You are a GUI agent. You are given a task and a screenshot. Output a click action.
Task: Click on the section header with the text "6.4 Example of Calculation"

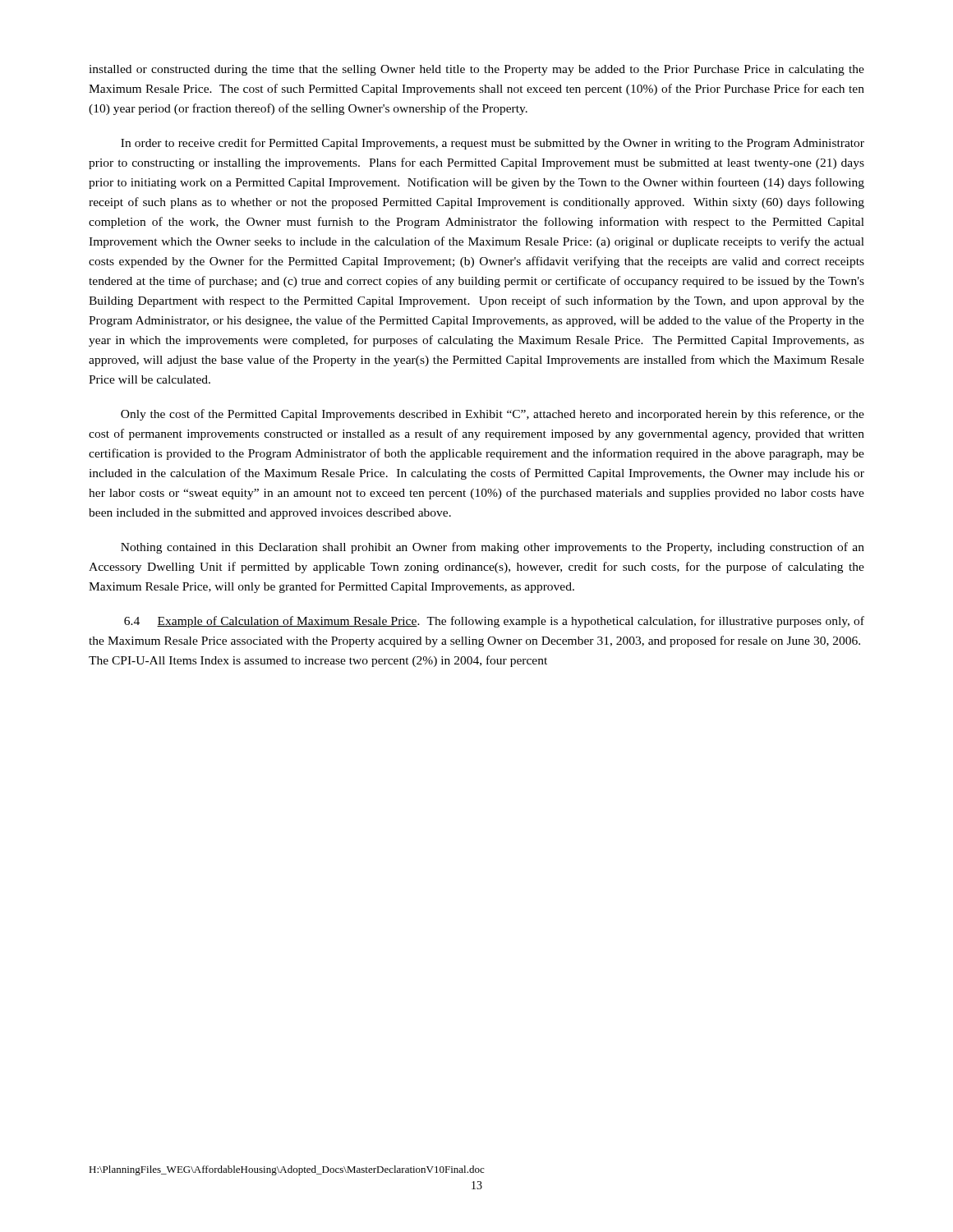(272, 621)
